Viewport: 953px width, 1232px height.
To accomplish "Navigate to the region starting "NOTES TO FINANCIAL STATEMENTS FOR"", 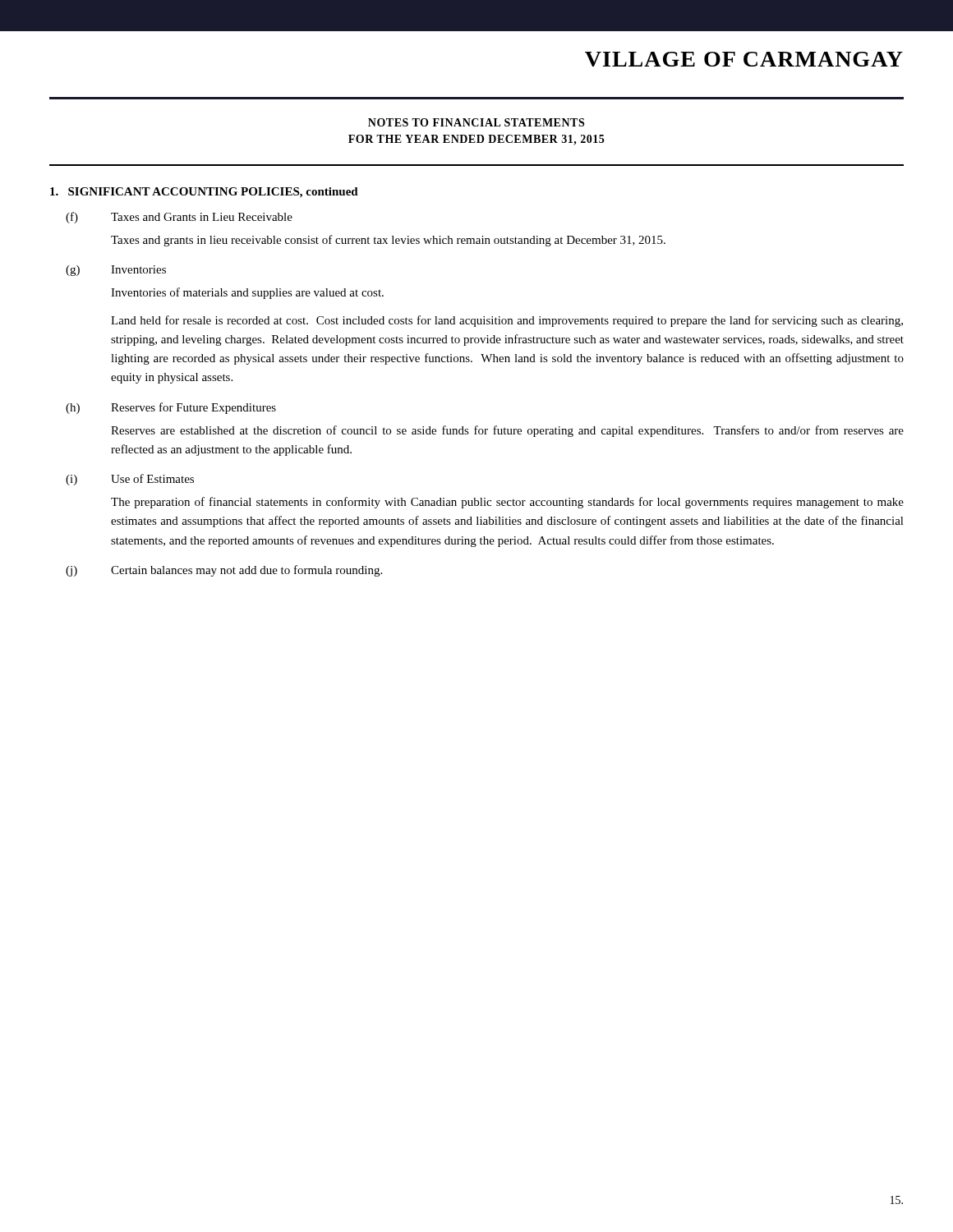I will click(476, 131).
